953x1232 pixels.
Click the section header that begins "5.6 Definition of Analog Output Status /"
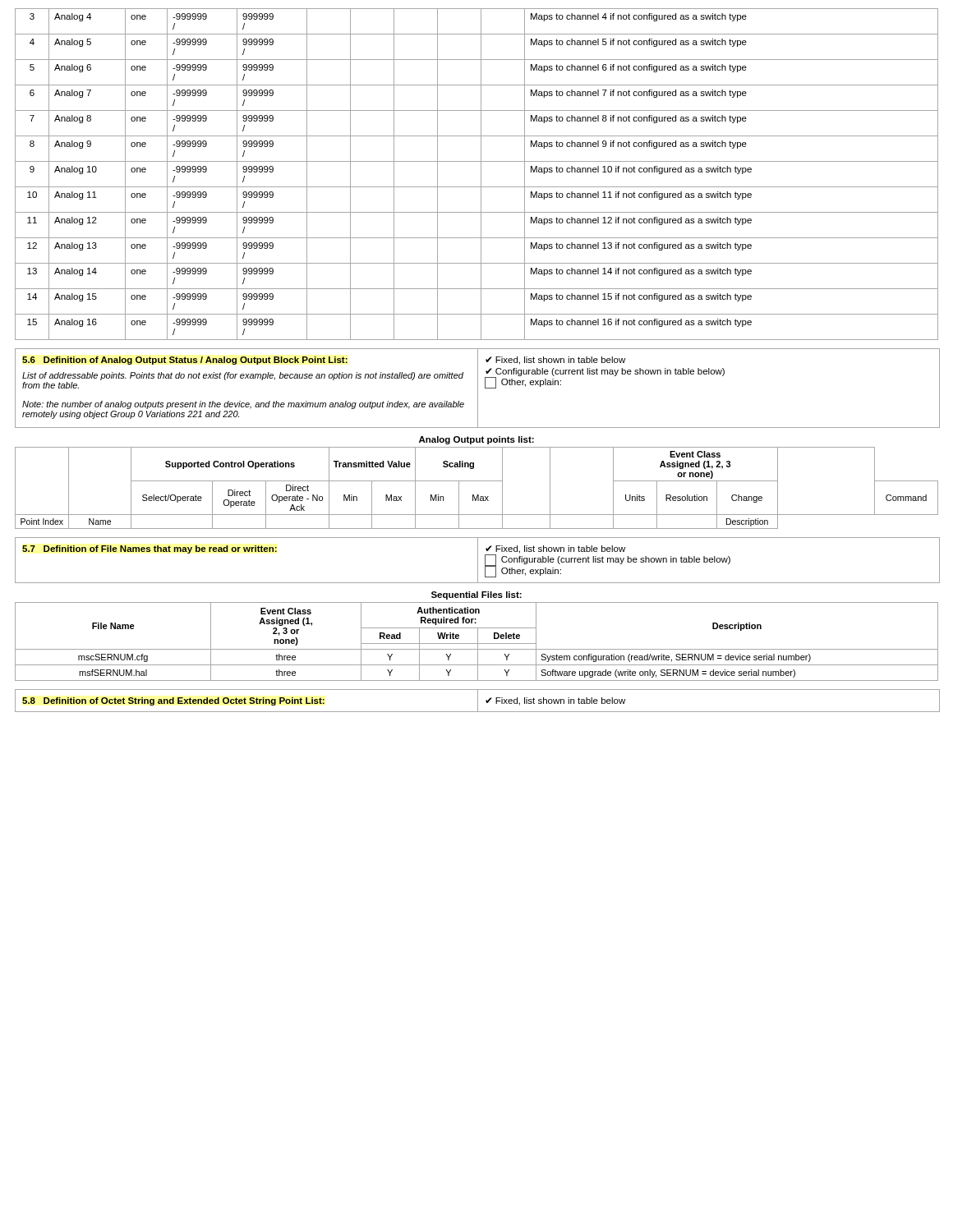click(185, 360)
